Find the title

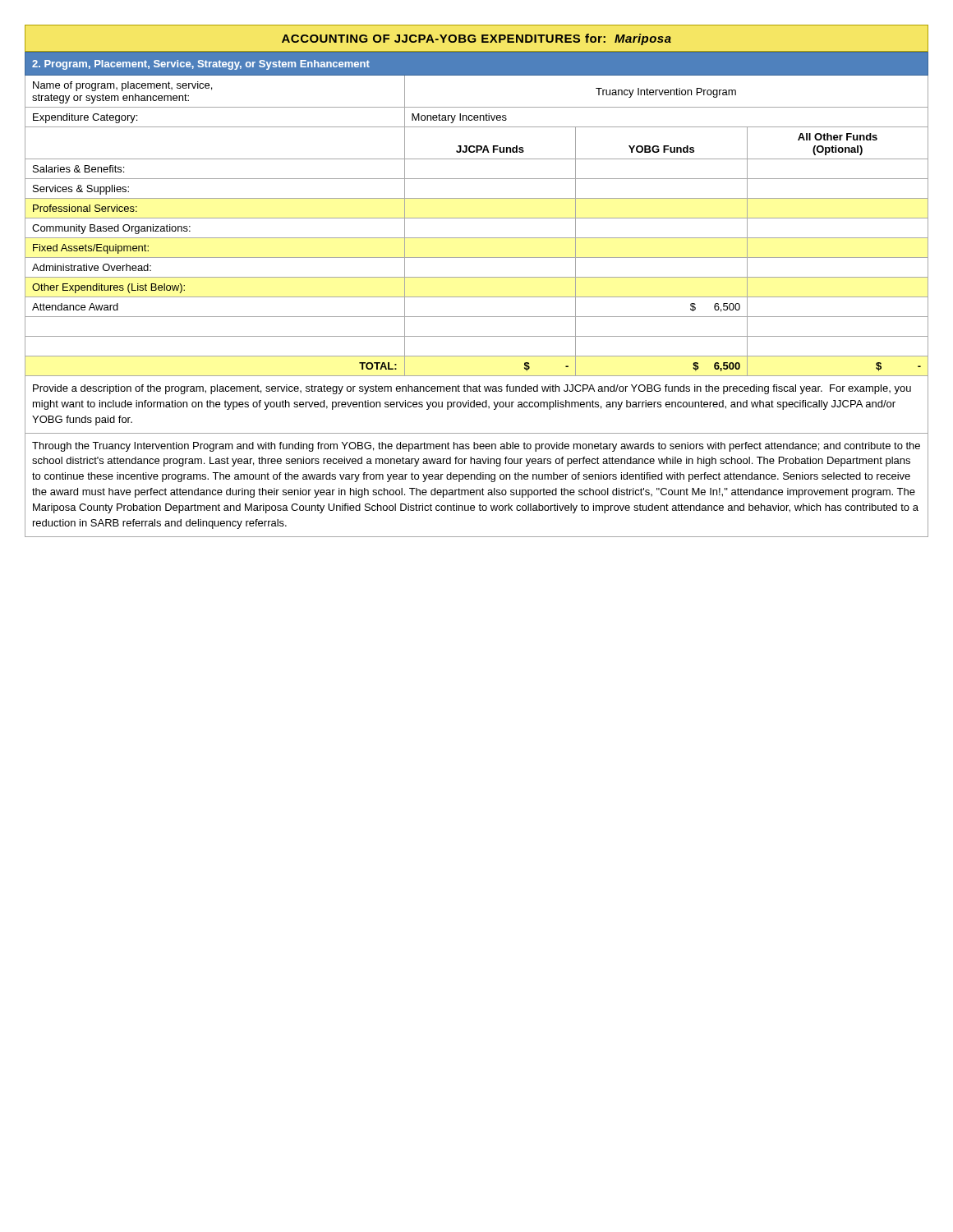[x=476, y=38]
